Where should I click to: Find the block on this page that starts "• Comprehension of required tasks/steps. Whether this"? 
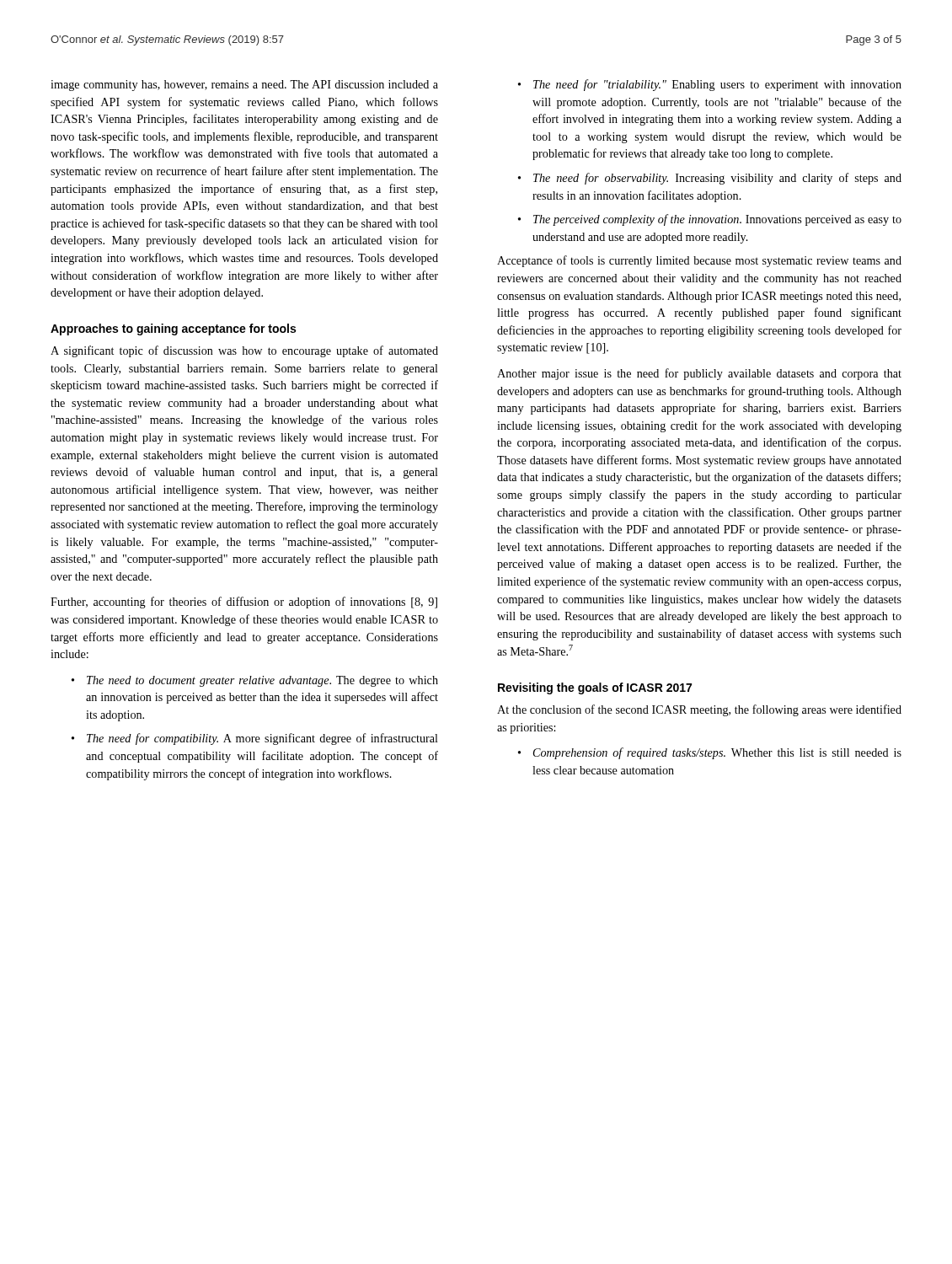(x=709, y=762)
